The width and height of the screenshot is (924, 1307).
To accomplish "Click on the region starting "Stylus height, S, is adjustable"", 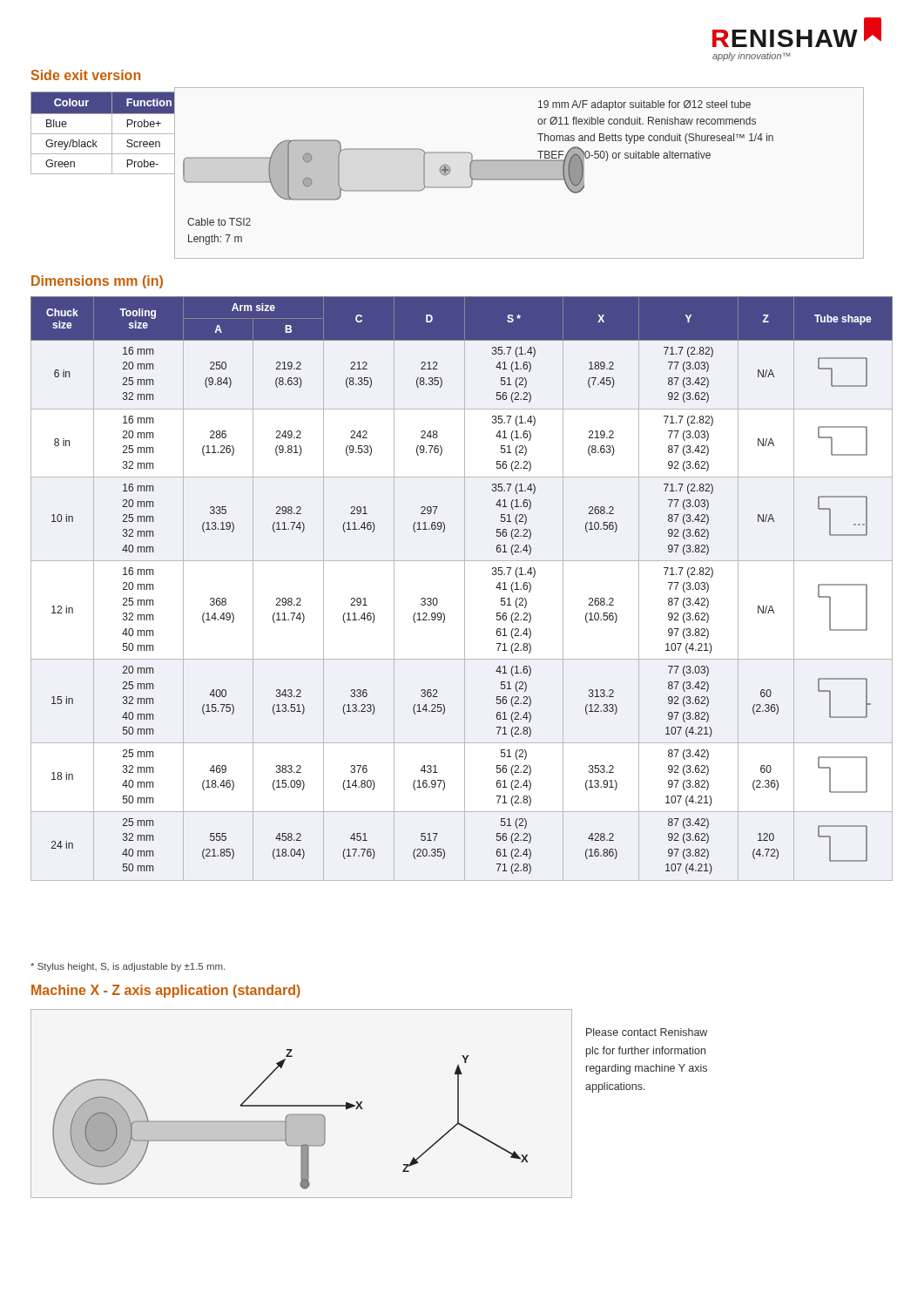I will click(128, 966).
